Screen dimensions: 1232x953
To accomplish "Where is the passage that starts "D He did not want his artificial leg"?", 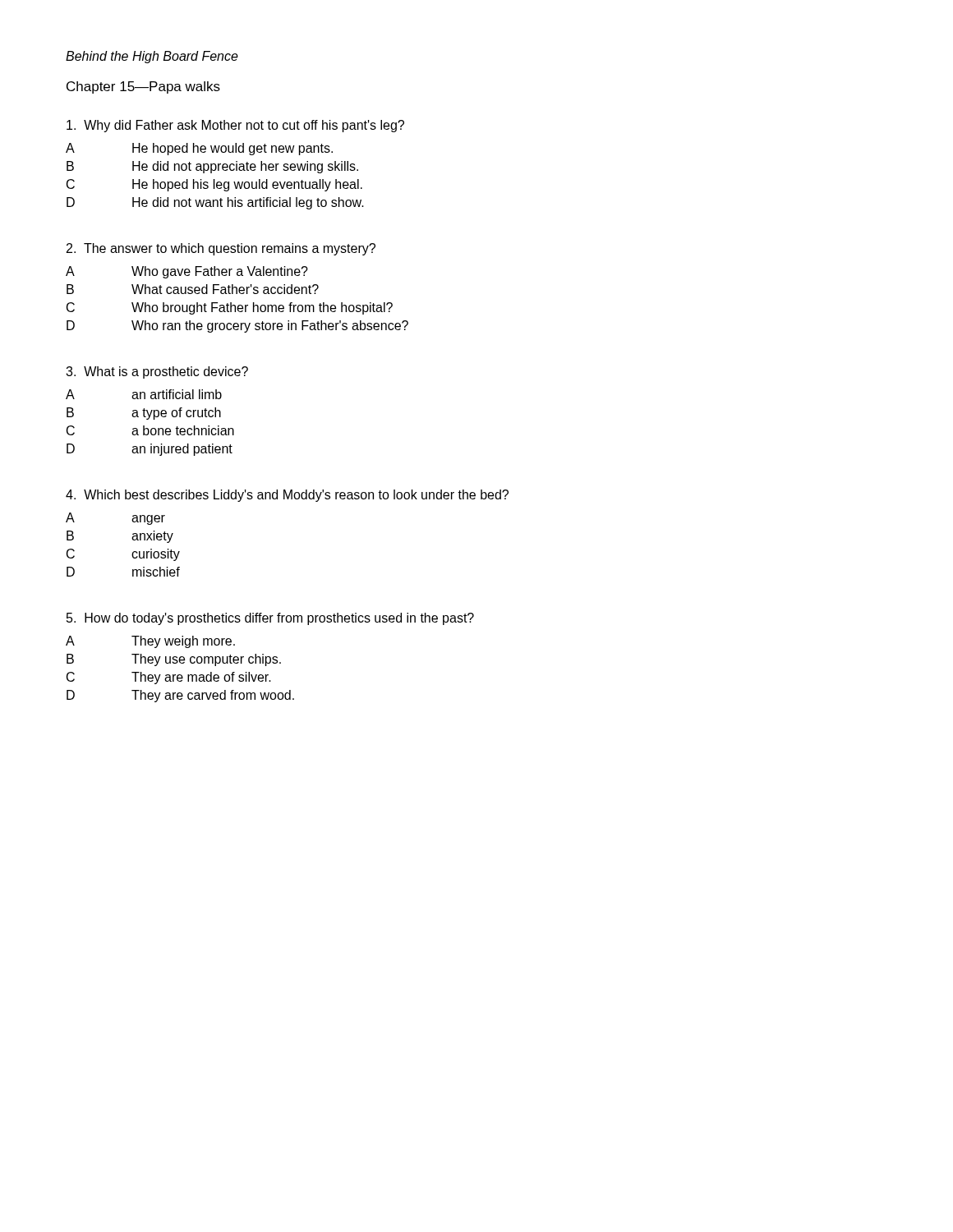I will tap(215, 203).
